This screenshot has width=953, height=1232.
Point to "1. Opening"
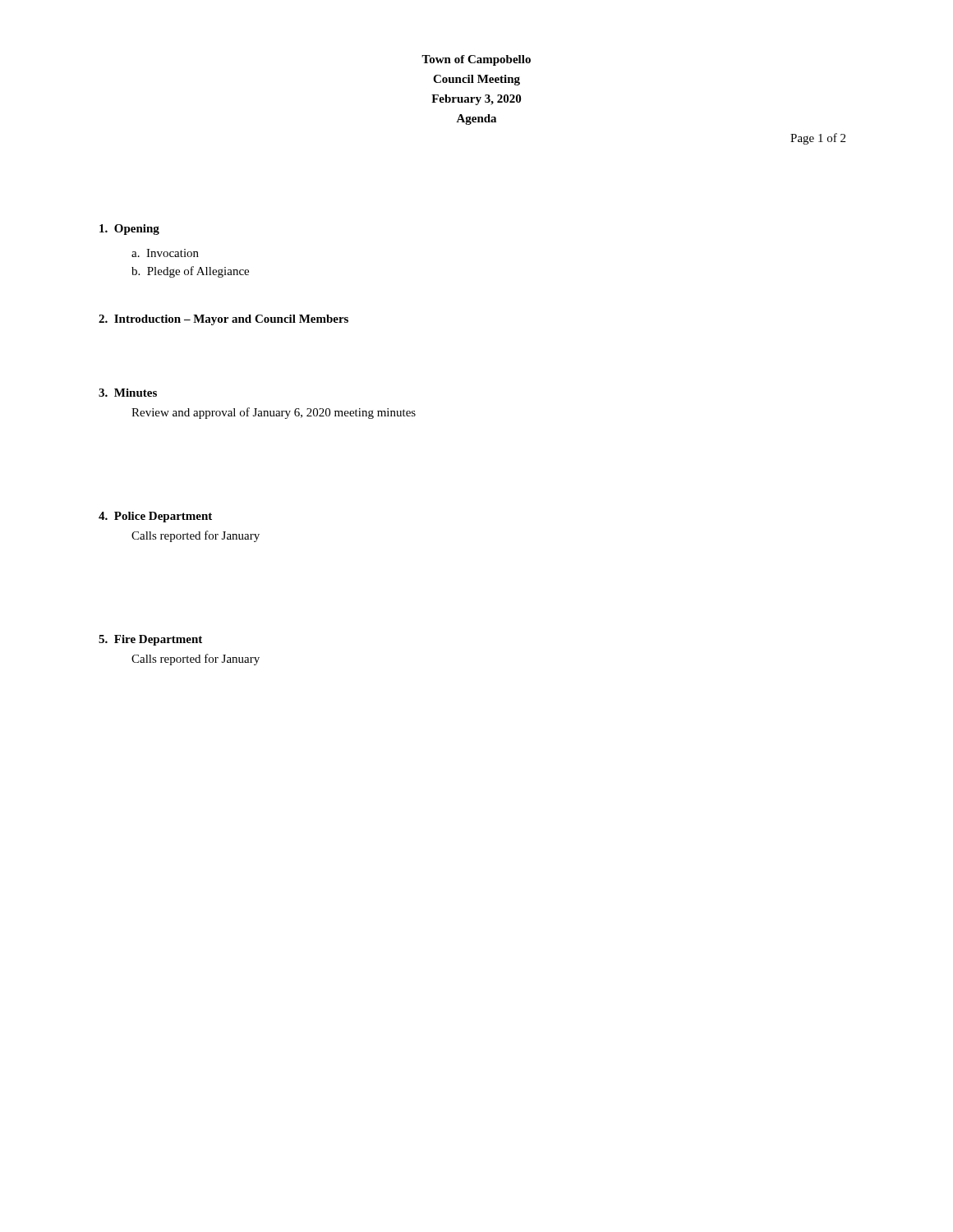pos(129,228)
